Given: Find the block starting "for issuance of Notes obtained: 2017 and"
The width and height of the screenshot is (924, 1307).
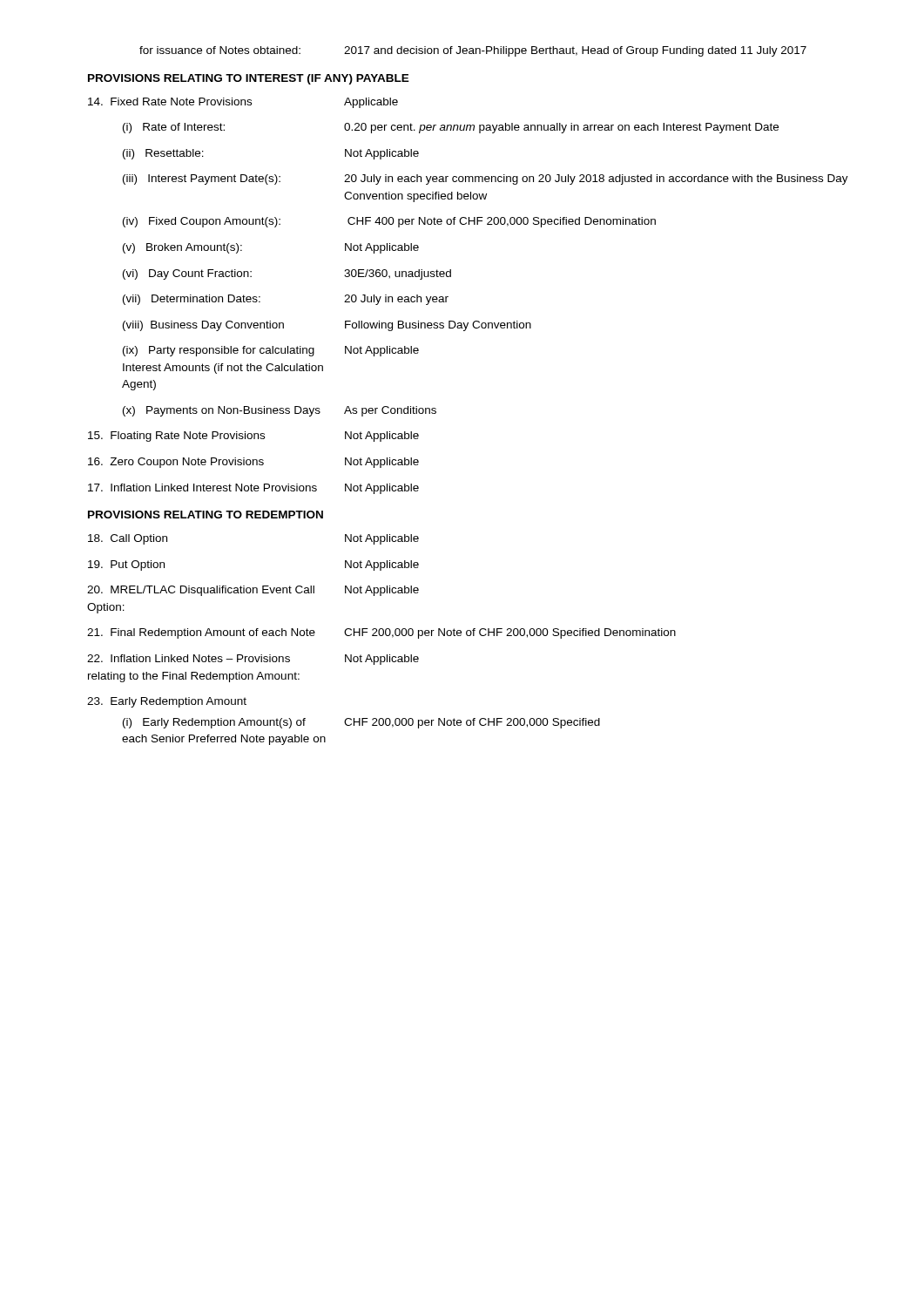Looking at the screenshot, I should (x=470, y=50).
